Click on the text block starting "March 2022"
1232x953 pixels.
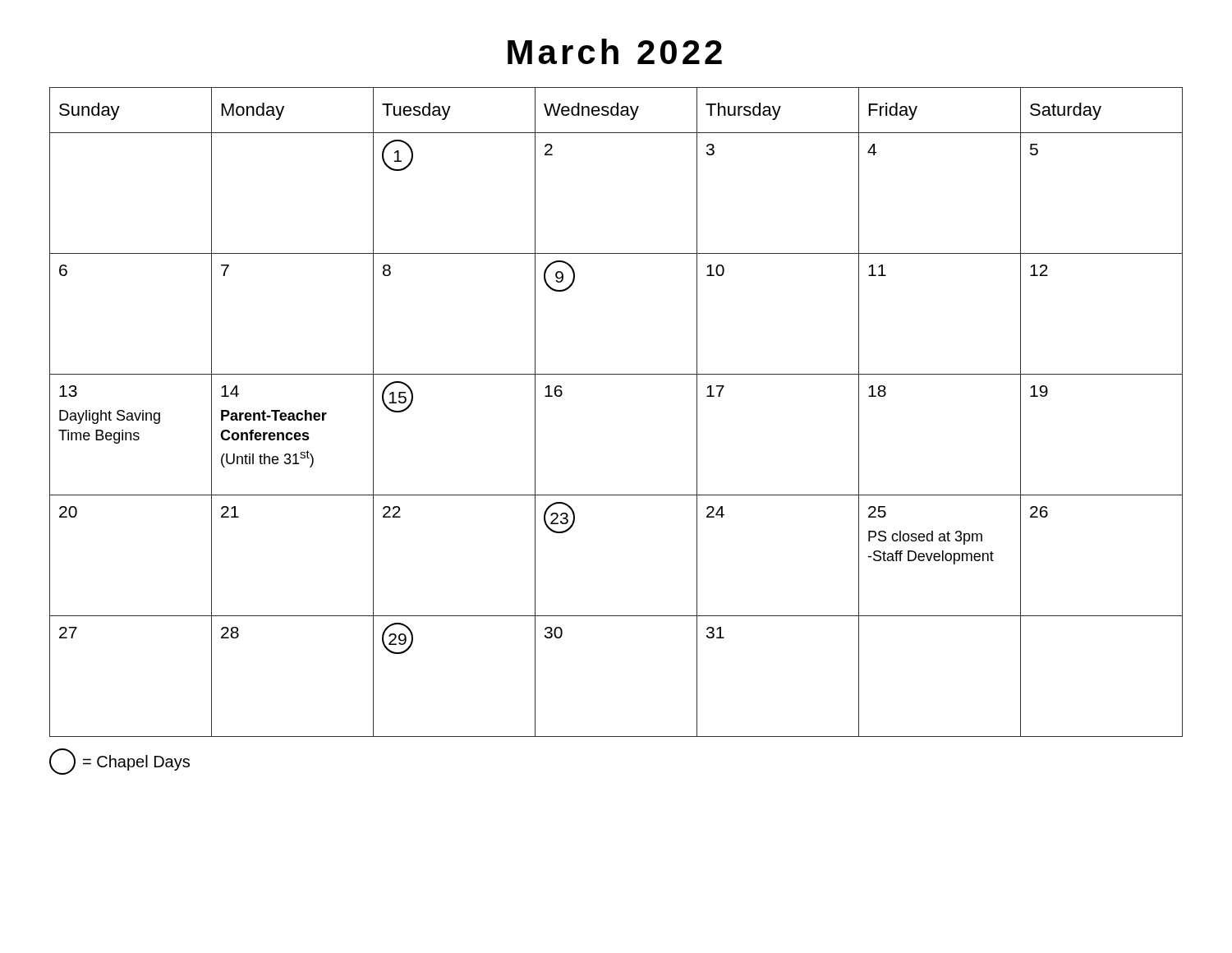pyautogui.click(x=616, y=53)
